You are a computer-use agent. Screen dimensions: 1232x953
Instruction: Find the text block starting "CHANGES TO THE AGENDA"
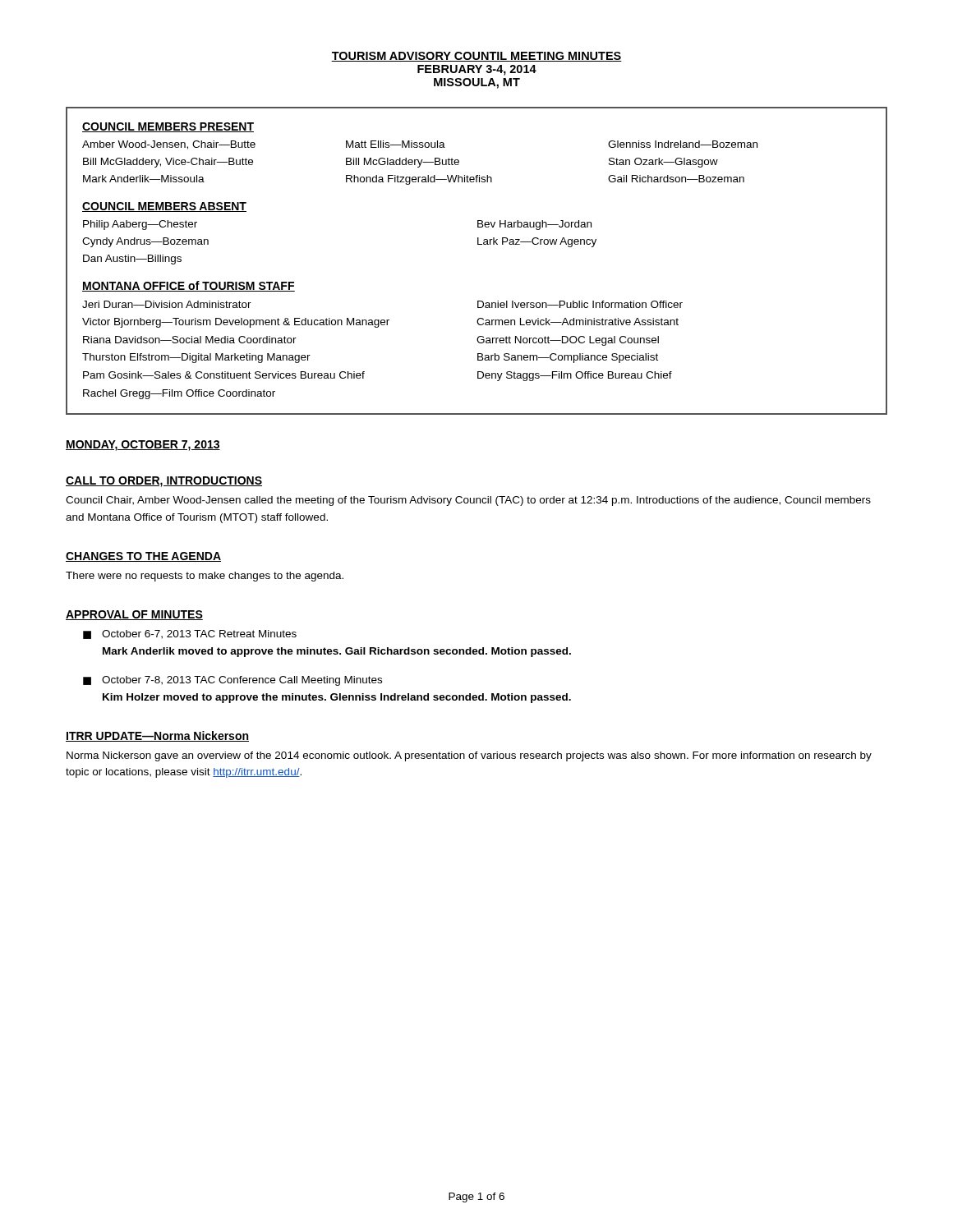(143, 556)
